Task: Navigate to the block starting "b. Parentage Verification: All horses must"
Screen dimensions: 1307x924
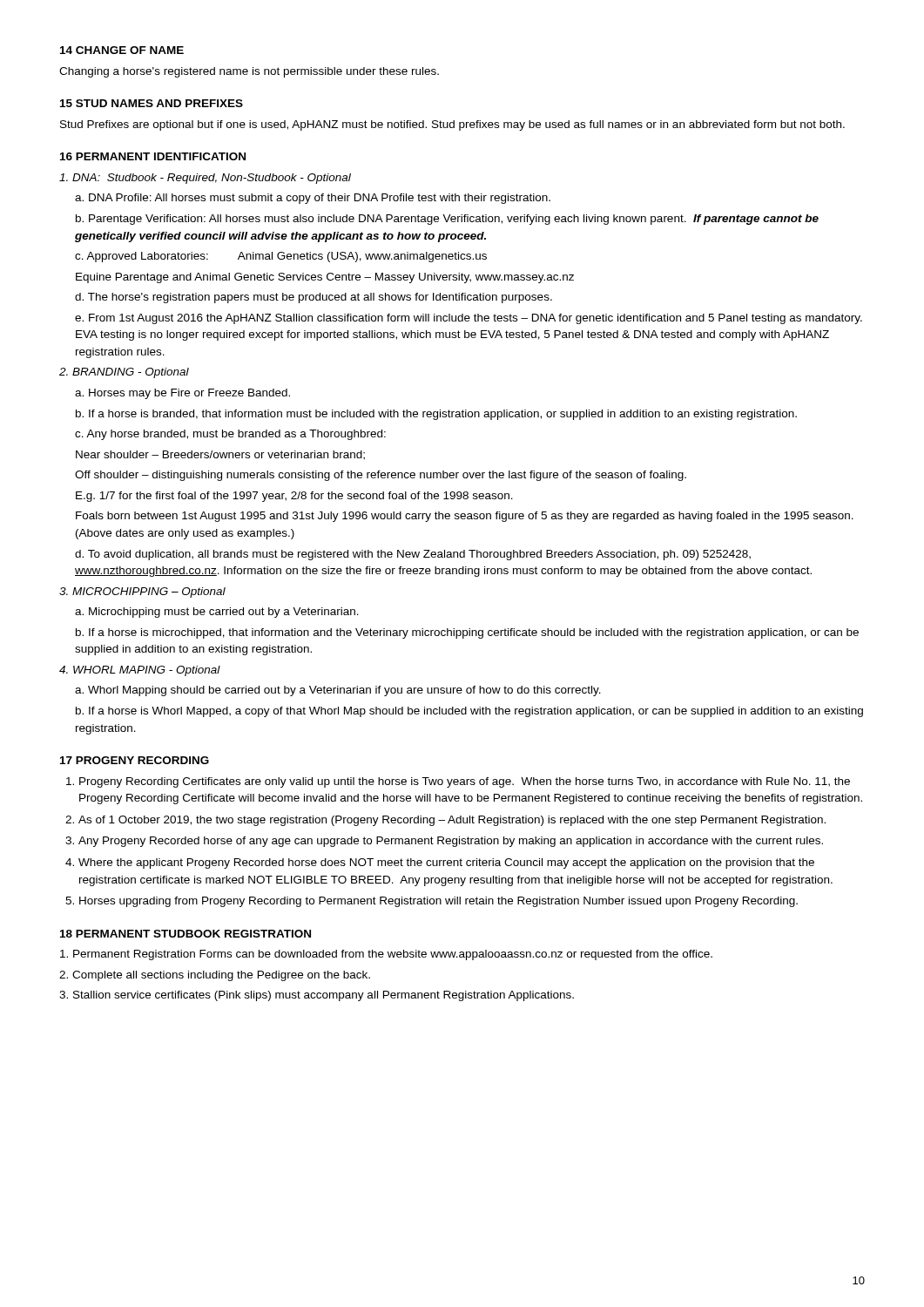Action: (x=447, y=227)
